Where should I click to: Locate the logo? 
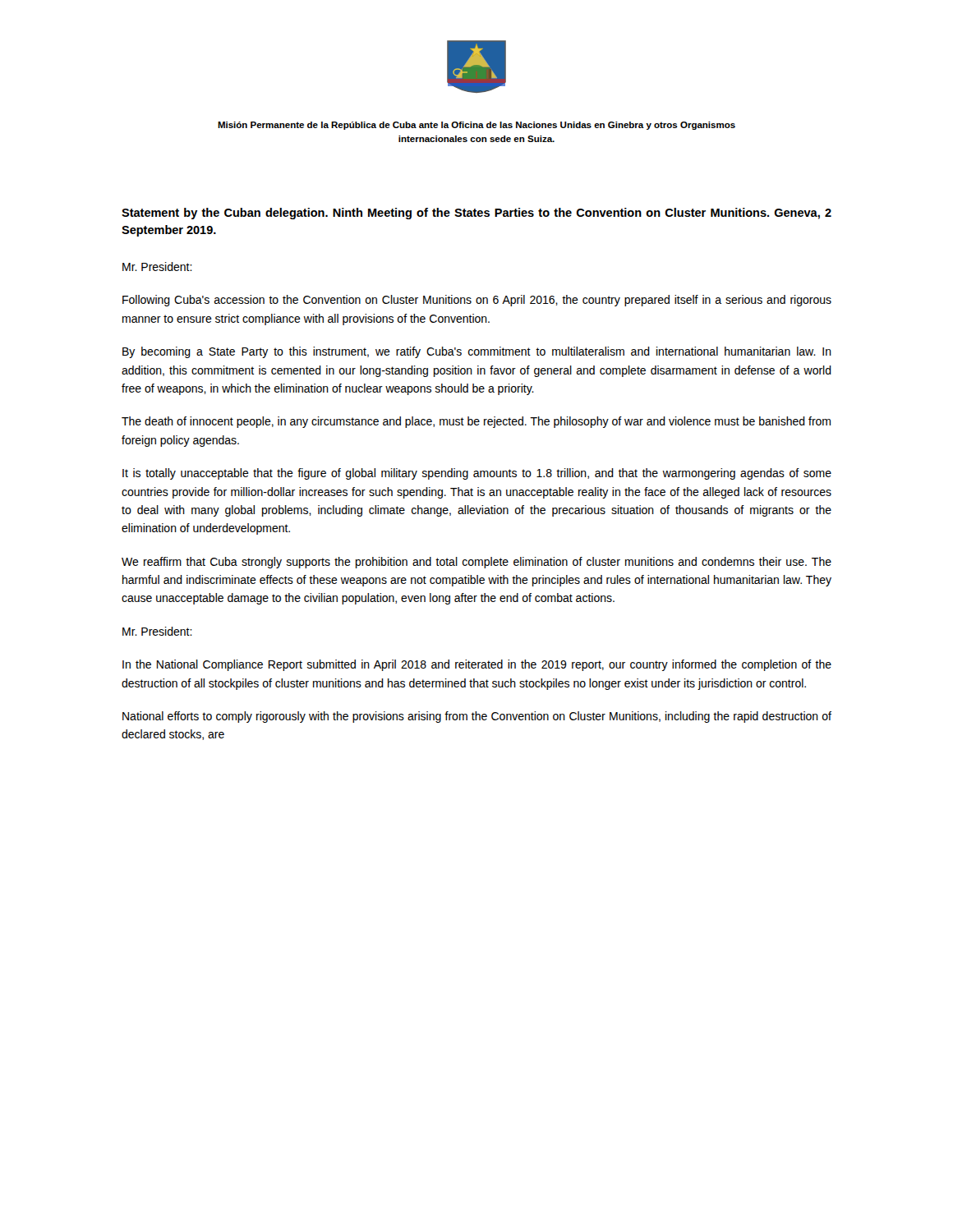tap(476, 59)
